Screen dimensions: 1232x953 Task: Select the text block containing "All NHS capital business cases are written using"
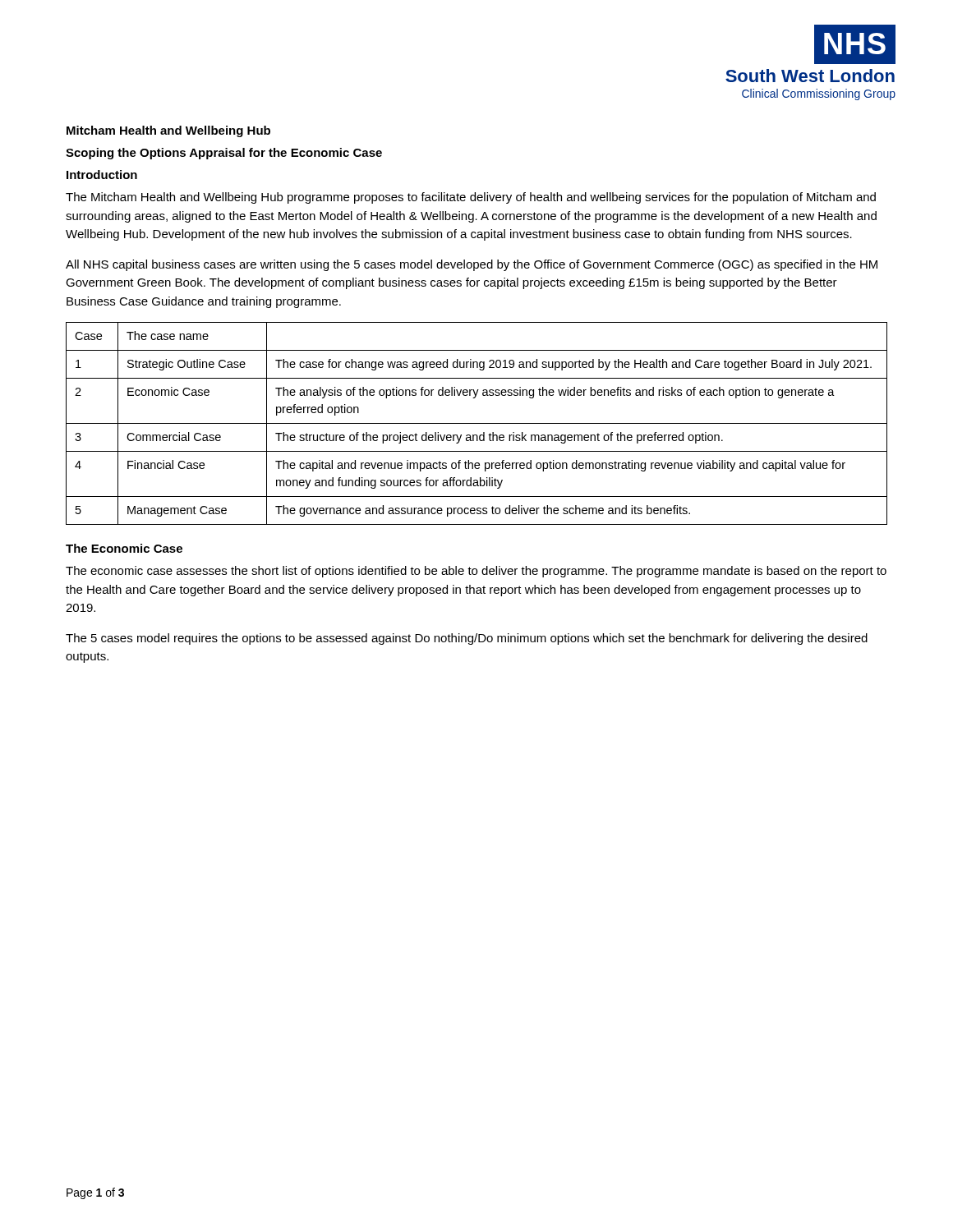(476, 283)
